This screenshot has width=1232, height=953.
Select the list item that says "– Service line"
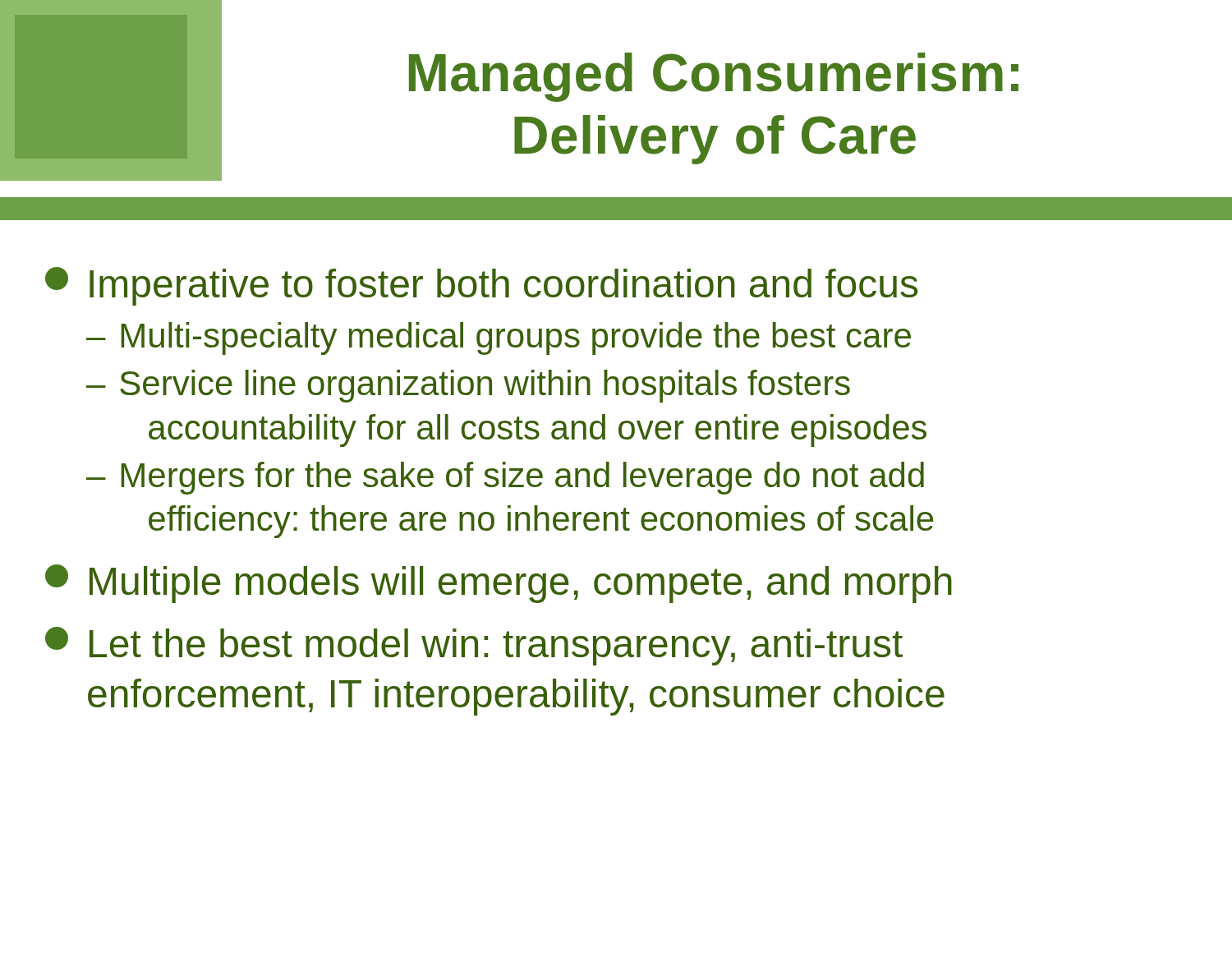coord(507,406)
